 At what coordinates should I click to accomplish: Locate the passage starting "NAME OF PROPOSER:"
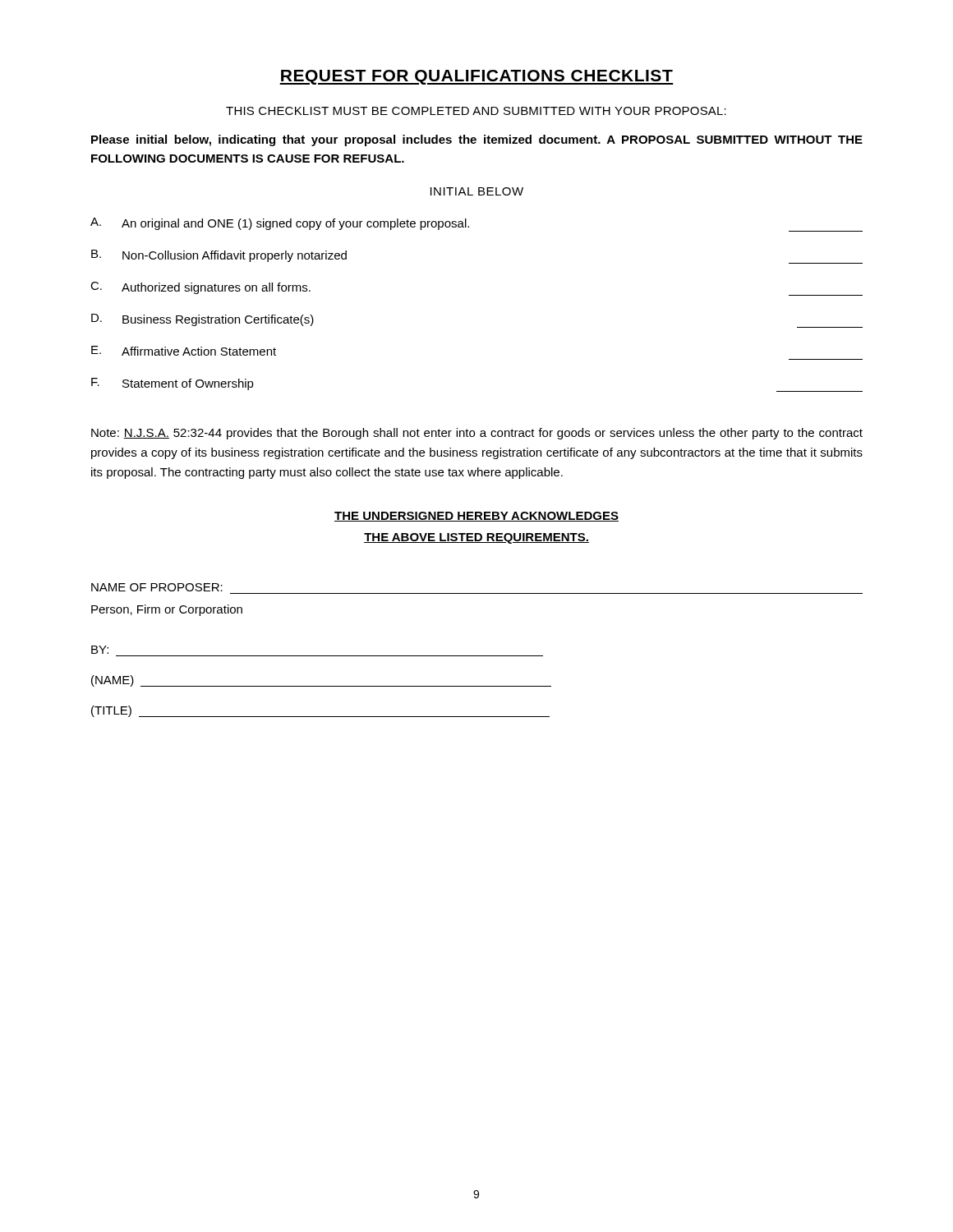[x=476, y=586]
